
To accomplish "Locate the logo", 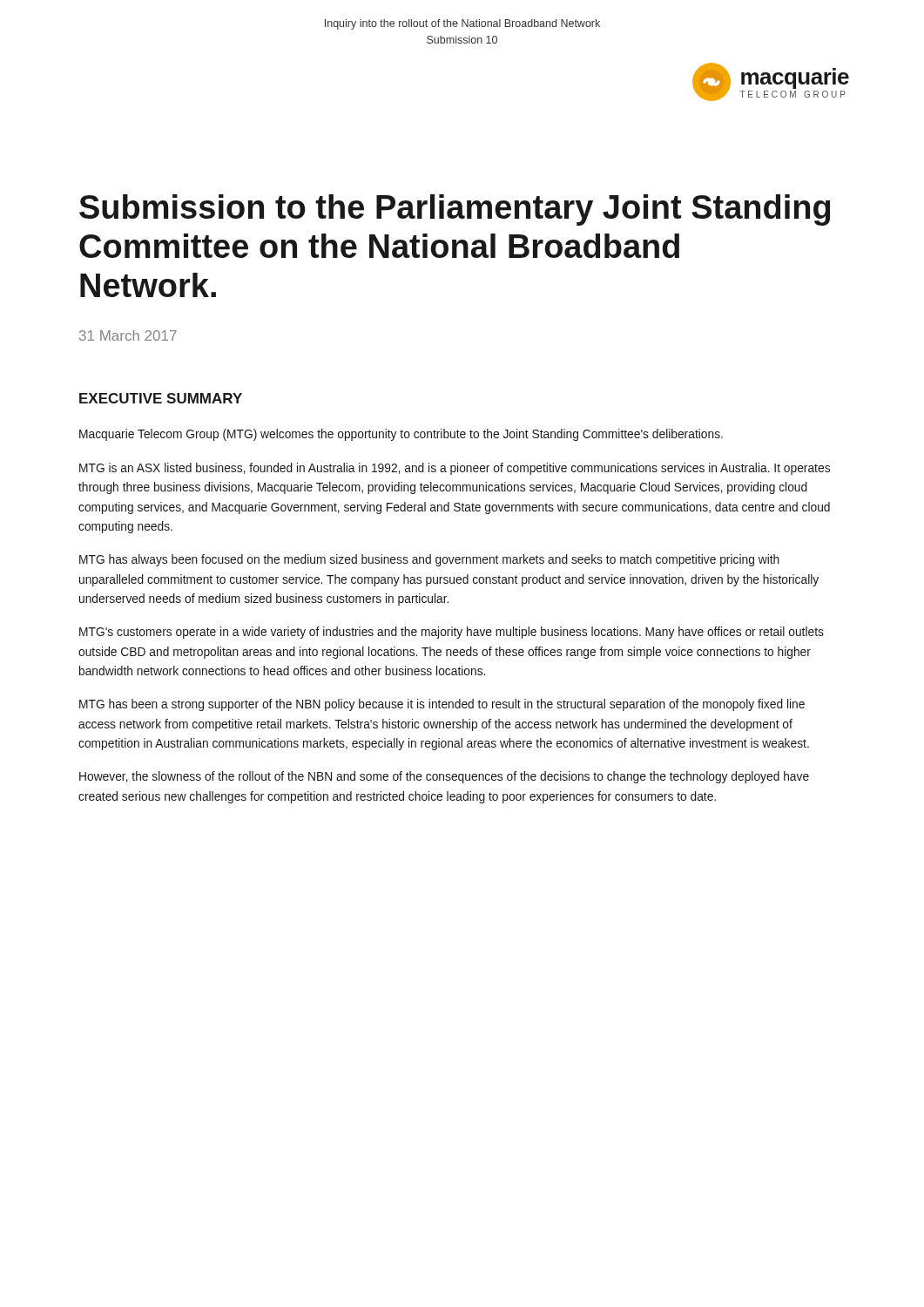I will click(x=771, y=82).
